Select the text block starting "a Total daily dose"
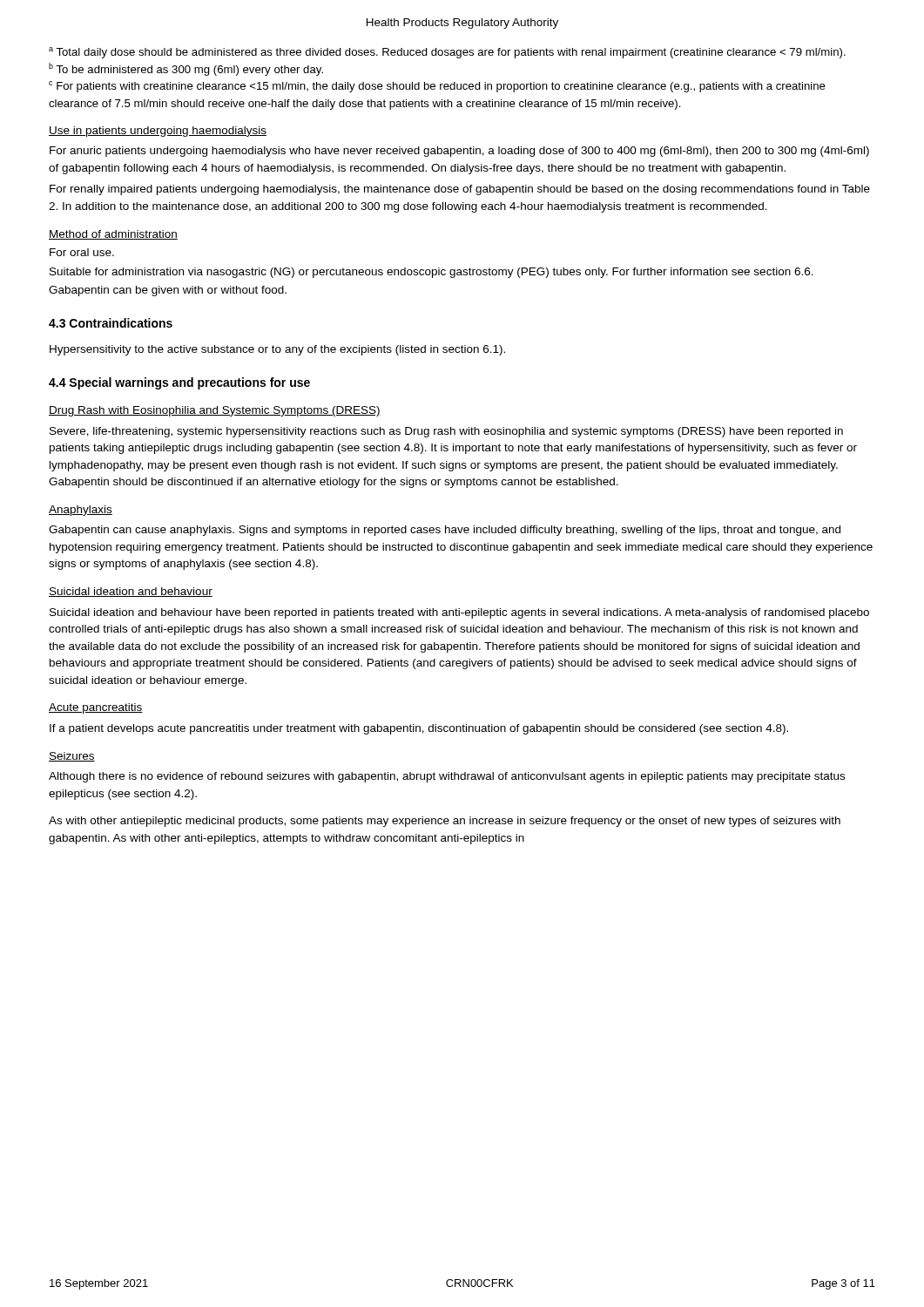The image size is (924, 1307). click(462, 52)
